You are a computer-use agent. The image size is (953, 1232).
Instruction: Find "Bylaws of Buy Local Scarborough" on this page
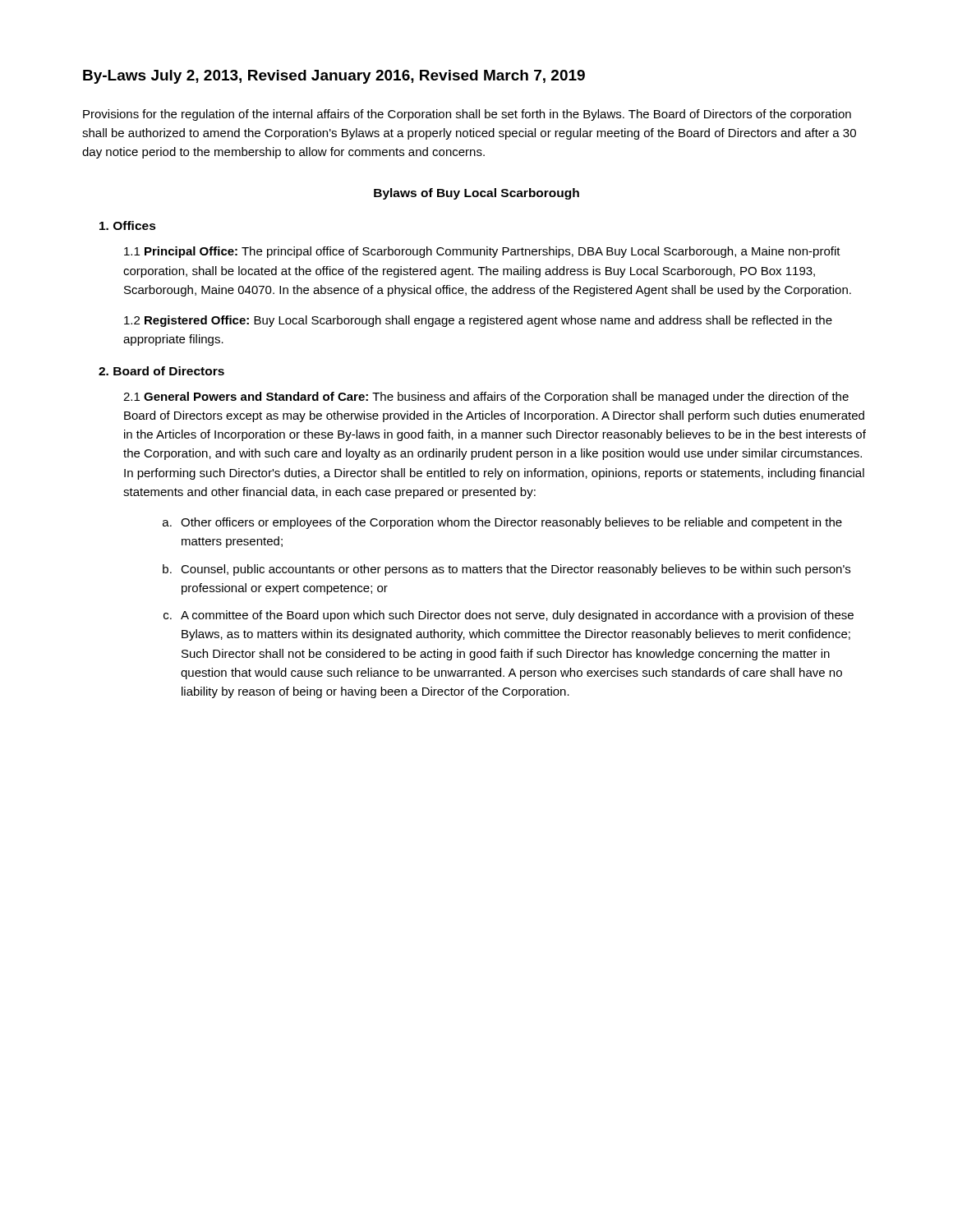coord(476,193)
